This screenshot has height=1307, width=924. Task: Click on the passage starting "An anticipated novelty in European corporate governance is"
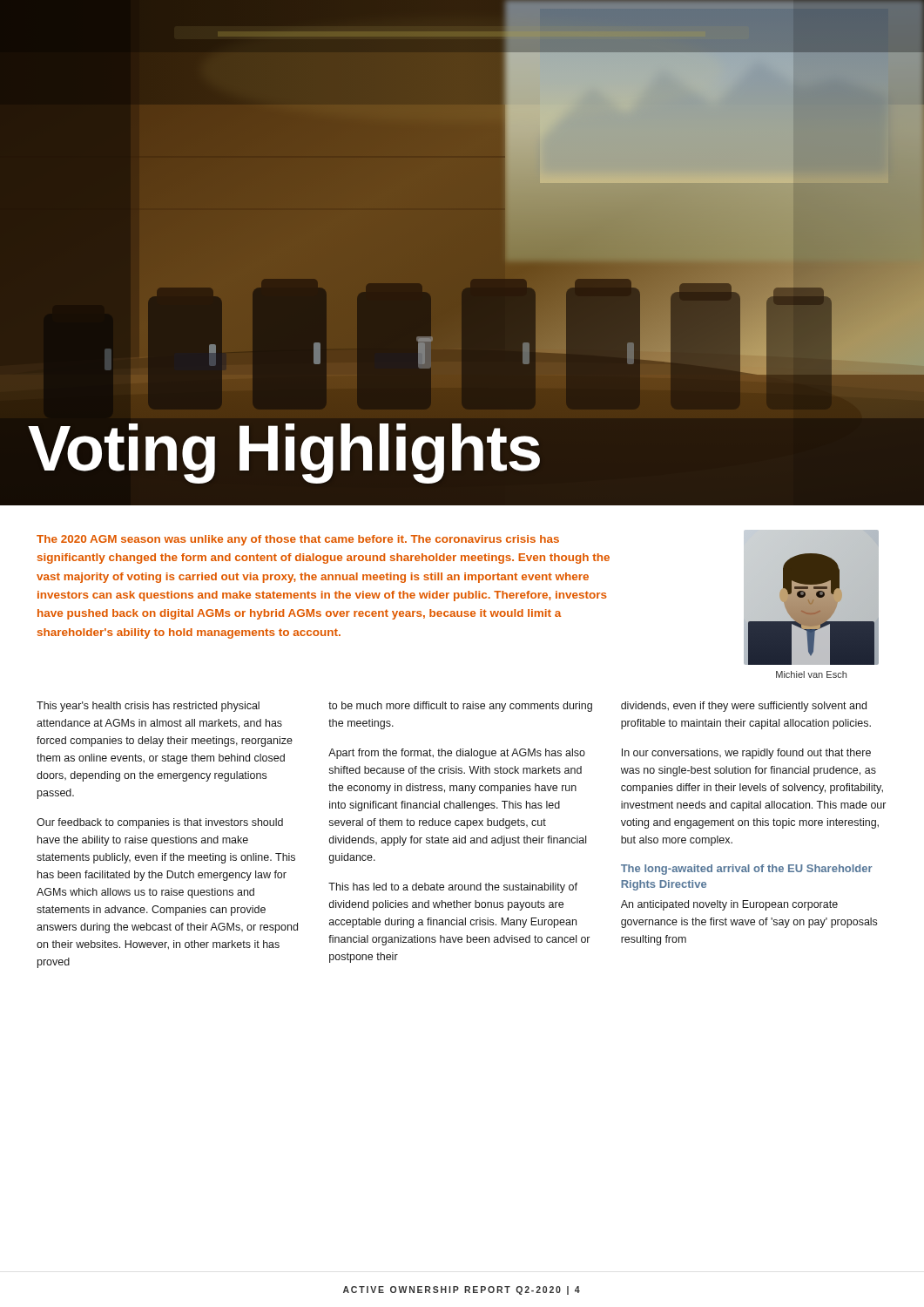749,922
